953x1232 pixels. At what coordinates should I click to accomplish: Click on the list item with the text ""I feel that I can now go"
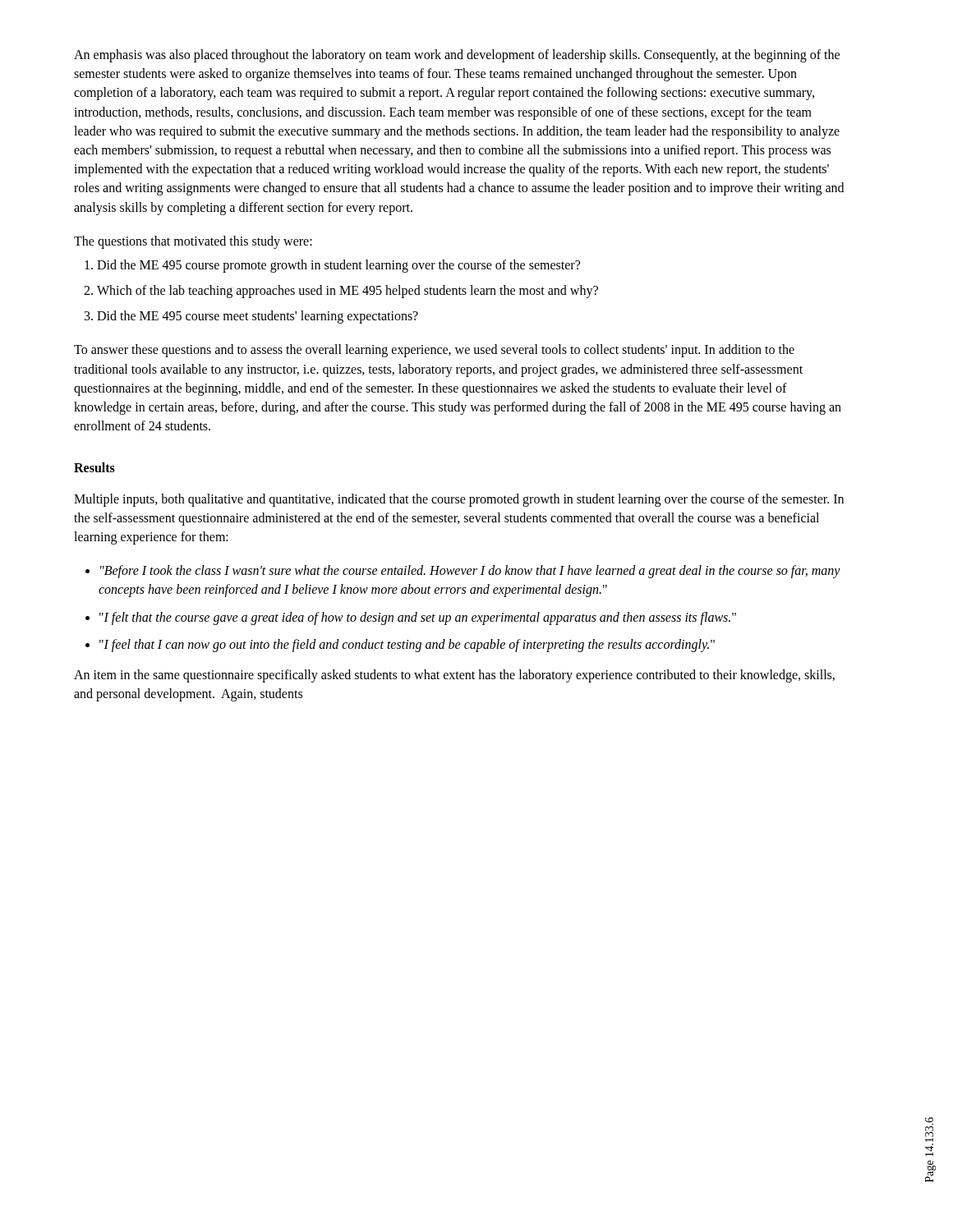pyautogui.click(x=407, y=644)
